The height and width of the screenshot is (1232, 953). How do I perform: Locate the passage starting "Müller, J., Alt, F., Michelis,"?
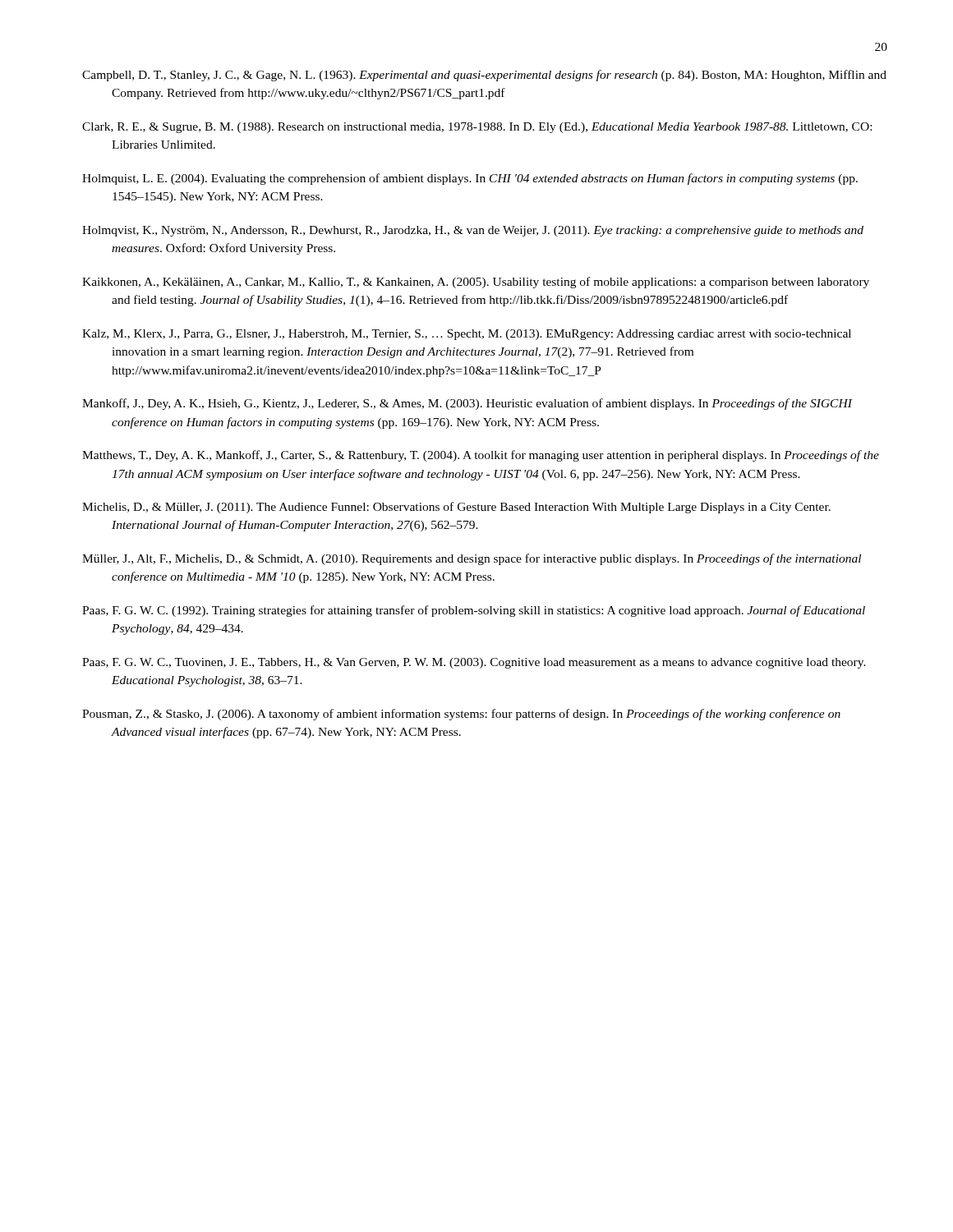[x=472, y=567]
